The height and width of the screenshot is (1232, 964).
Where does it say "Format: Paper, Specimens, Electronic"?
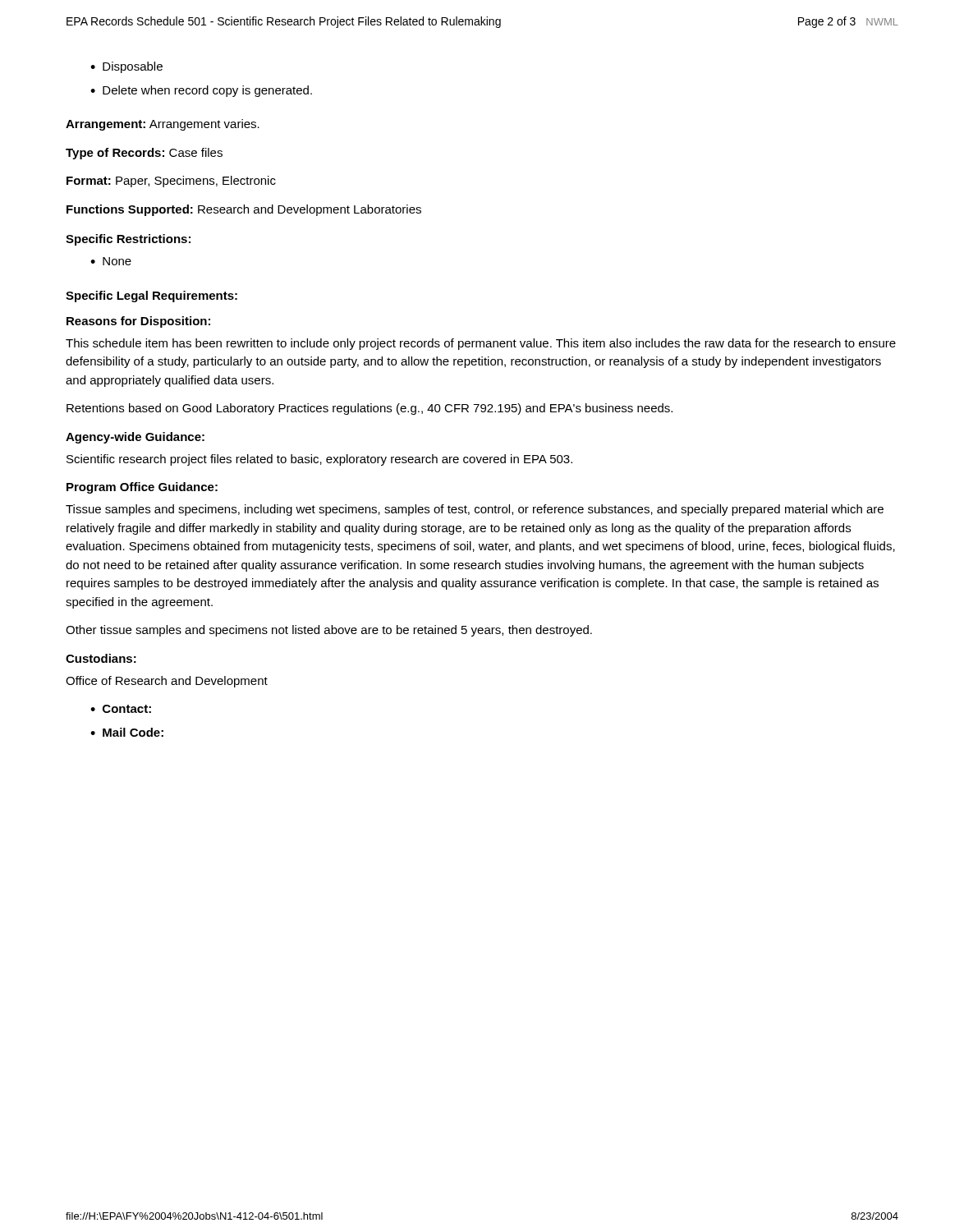(171, 181)
